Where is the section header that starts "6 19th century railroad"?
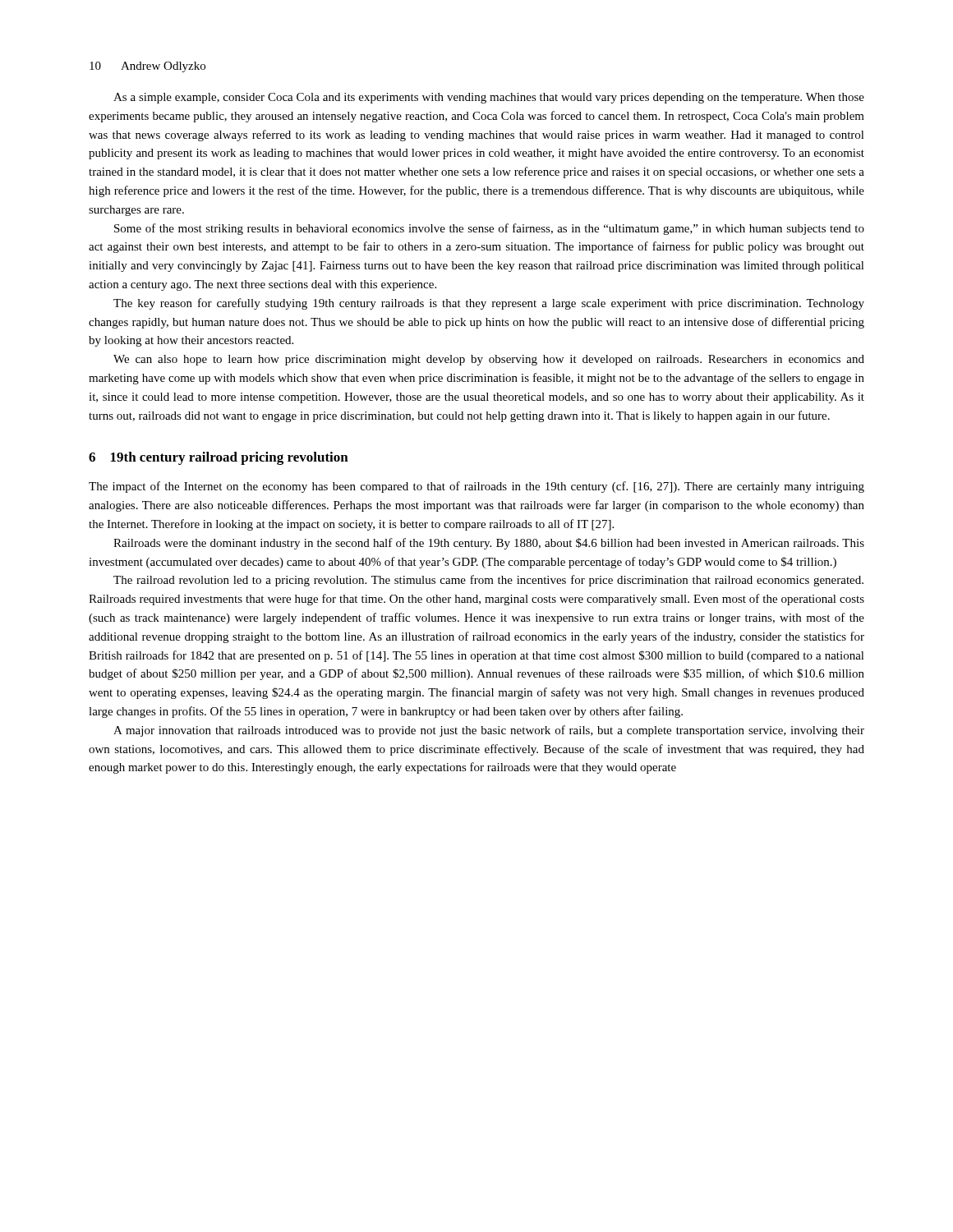The width and height of the screenshot is (953, 1232). pos(218,457)
